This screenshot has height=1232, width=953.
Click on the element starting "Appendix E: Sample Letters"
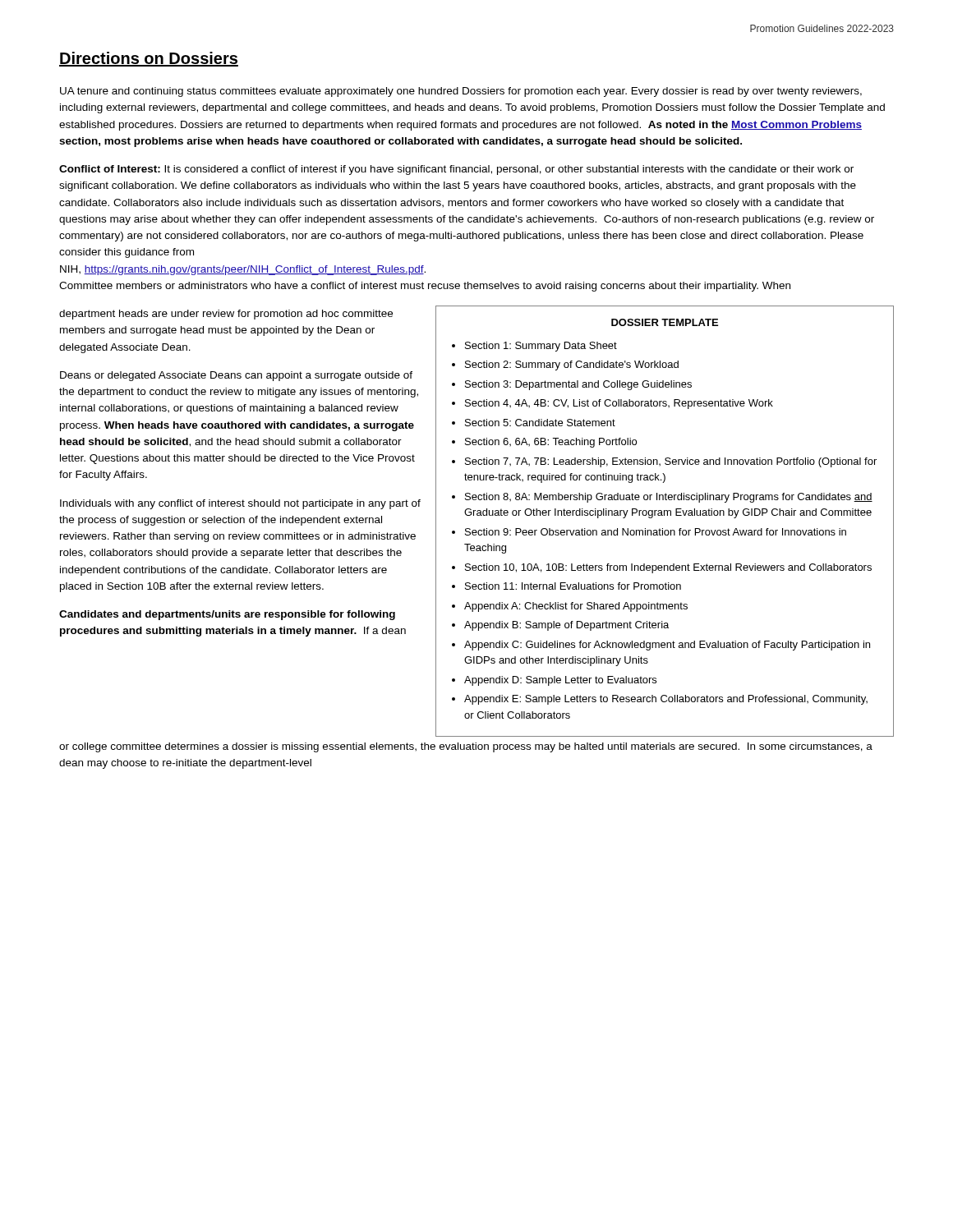666,707
